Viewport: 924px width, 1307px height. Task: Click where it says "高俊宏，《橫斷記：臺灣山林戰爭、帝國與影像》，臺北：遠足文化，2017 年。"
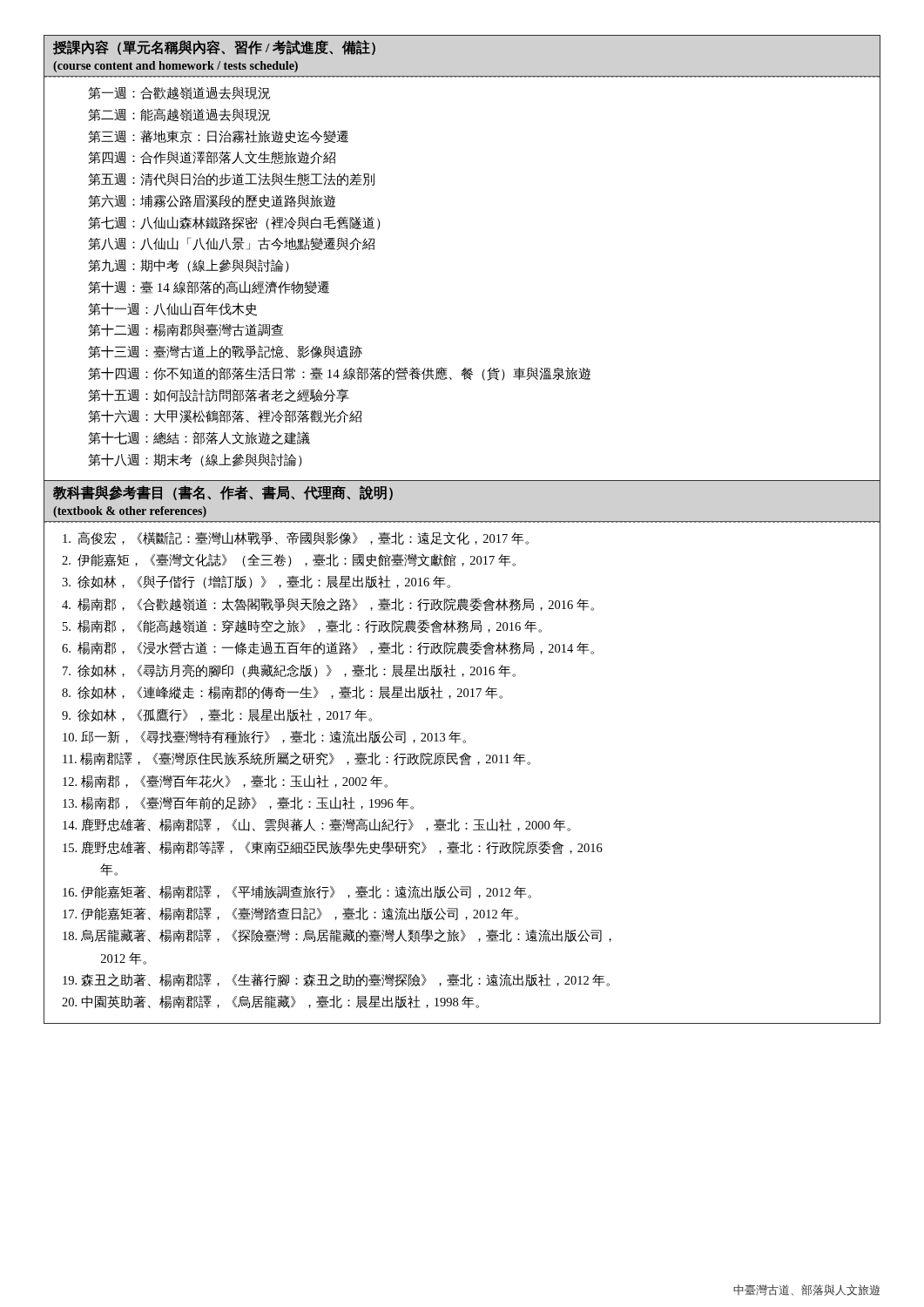click(x=299, y=538)
